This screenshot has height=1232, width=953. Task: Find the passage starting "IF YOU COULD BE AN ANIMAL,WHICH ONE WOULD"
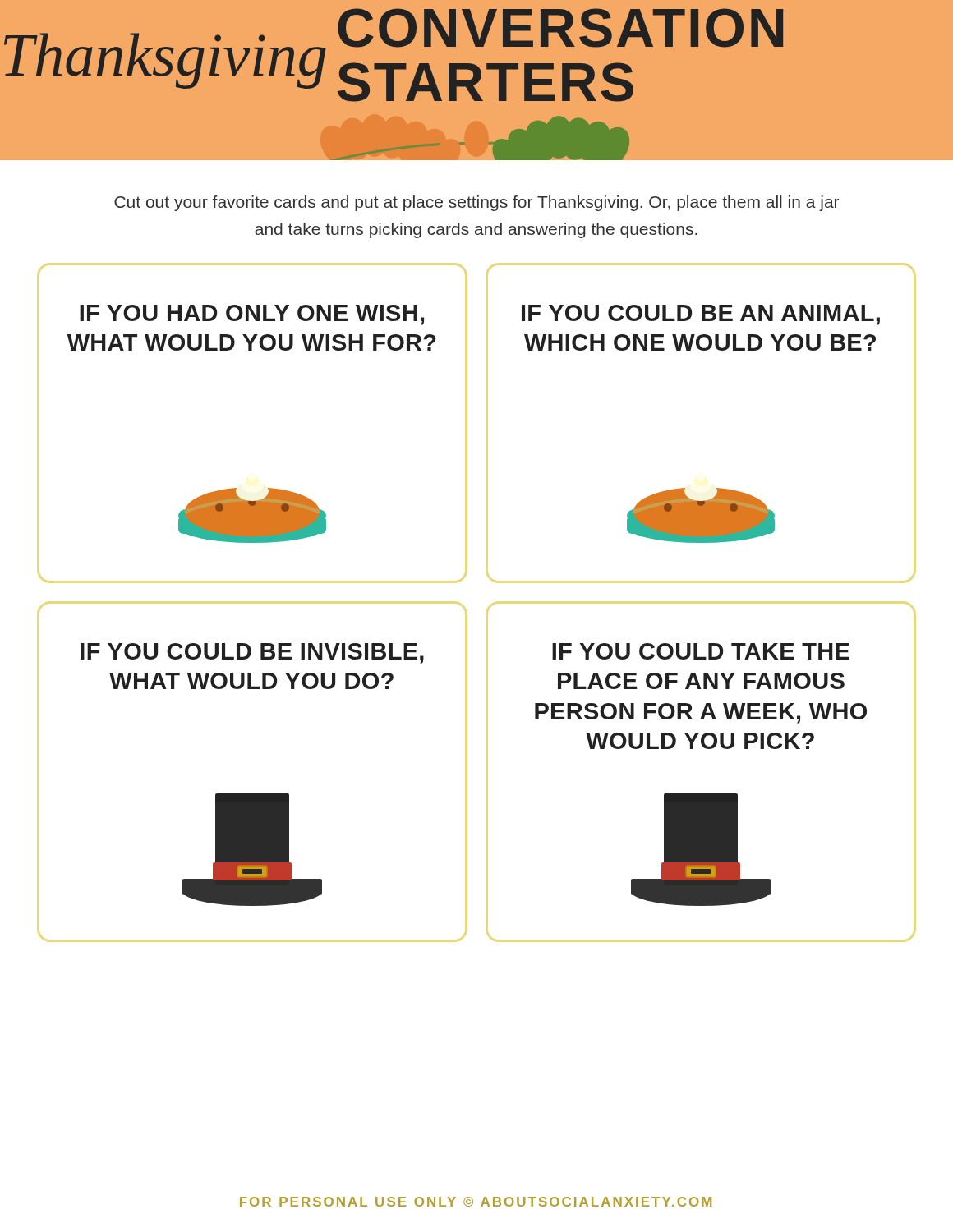(x=701, y=315)
